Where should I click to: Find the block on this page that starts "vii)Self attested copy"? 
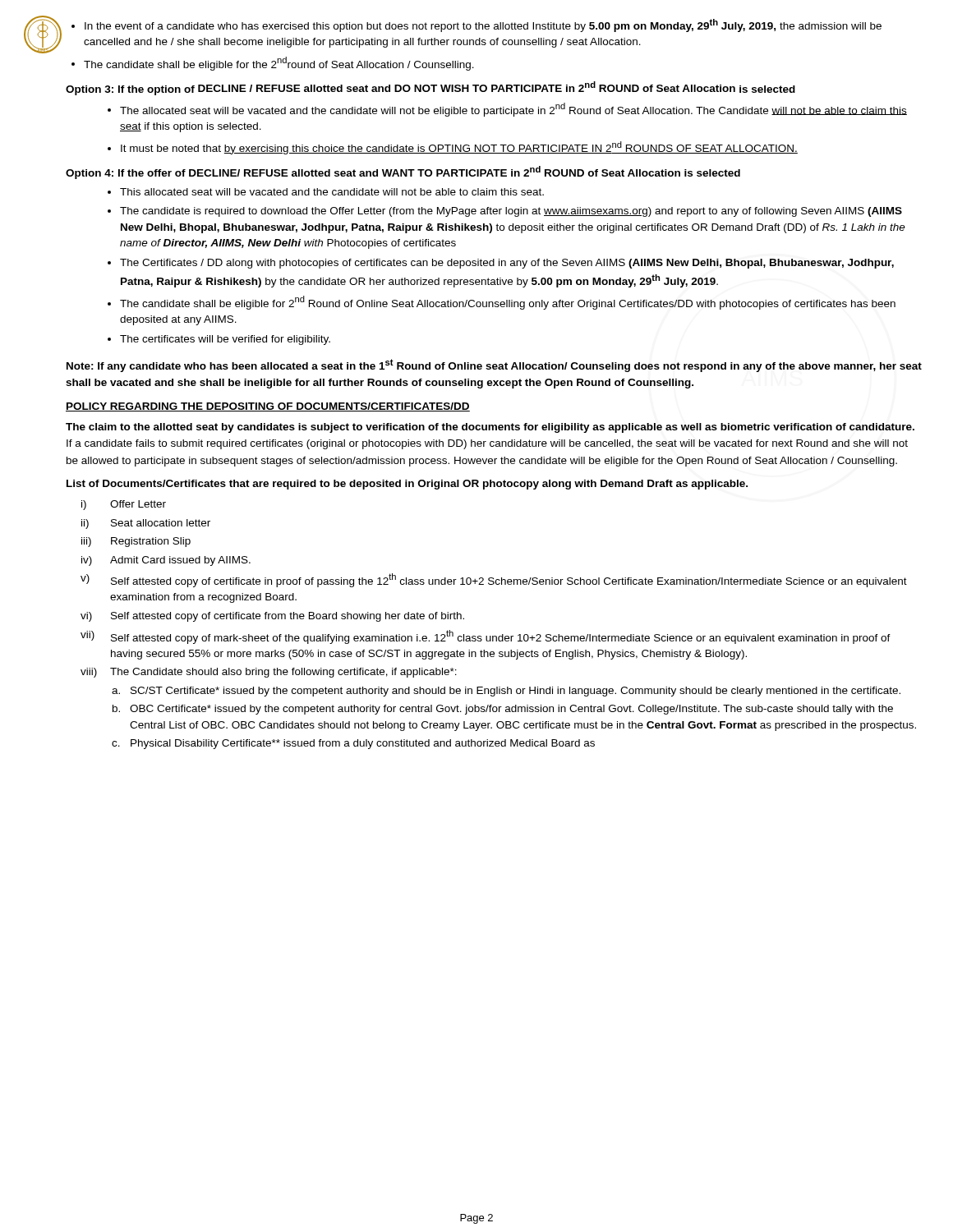coord(501,644)
